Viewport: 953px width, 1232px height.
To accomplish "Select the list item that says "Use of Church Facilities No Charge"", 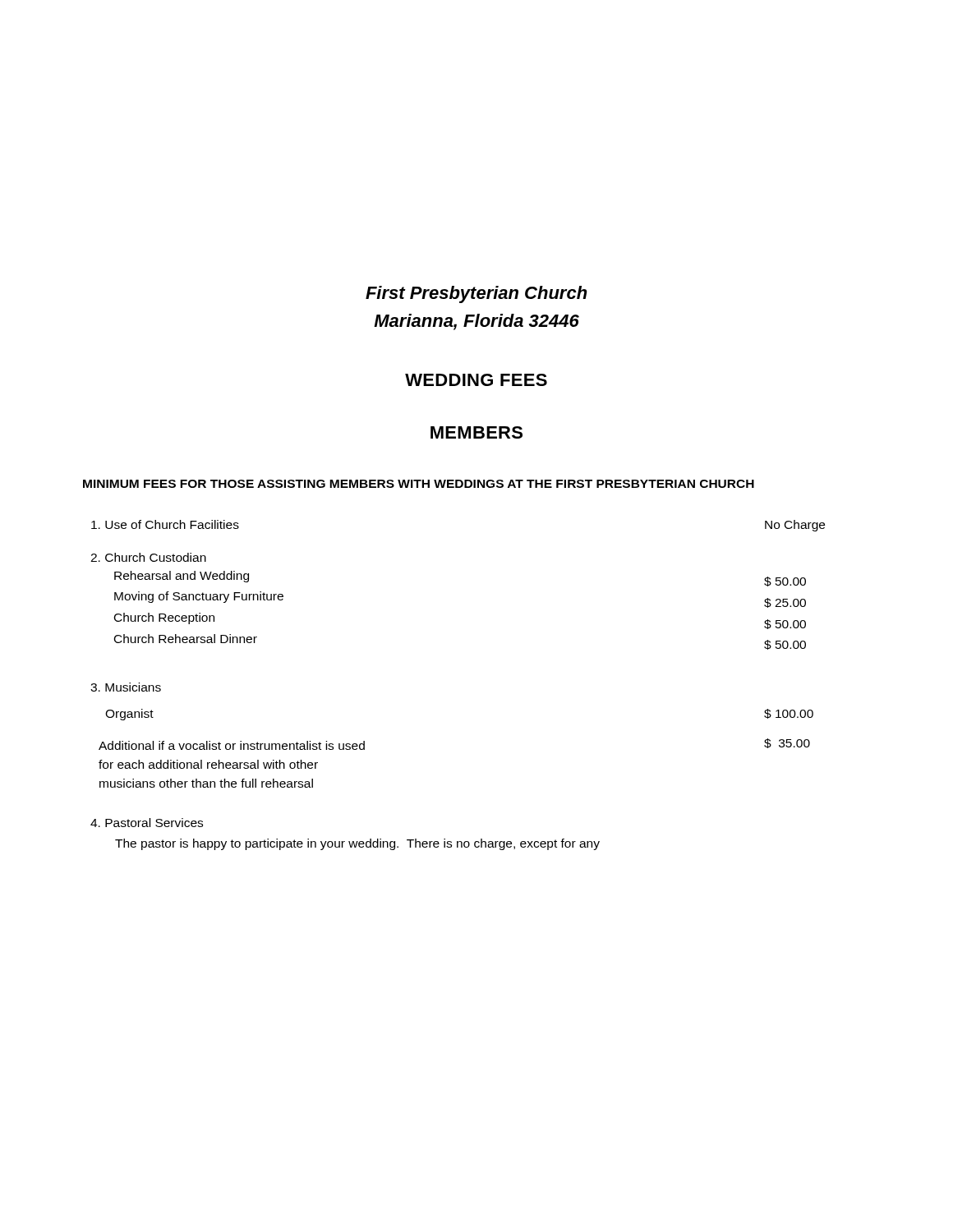I will click(163, 525).
